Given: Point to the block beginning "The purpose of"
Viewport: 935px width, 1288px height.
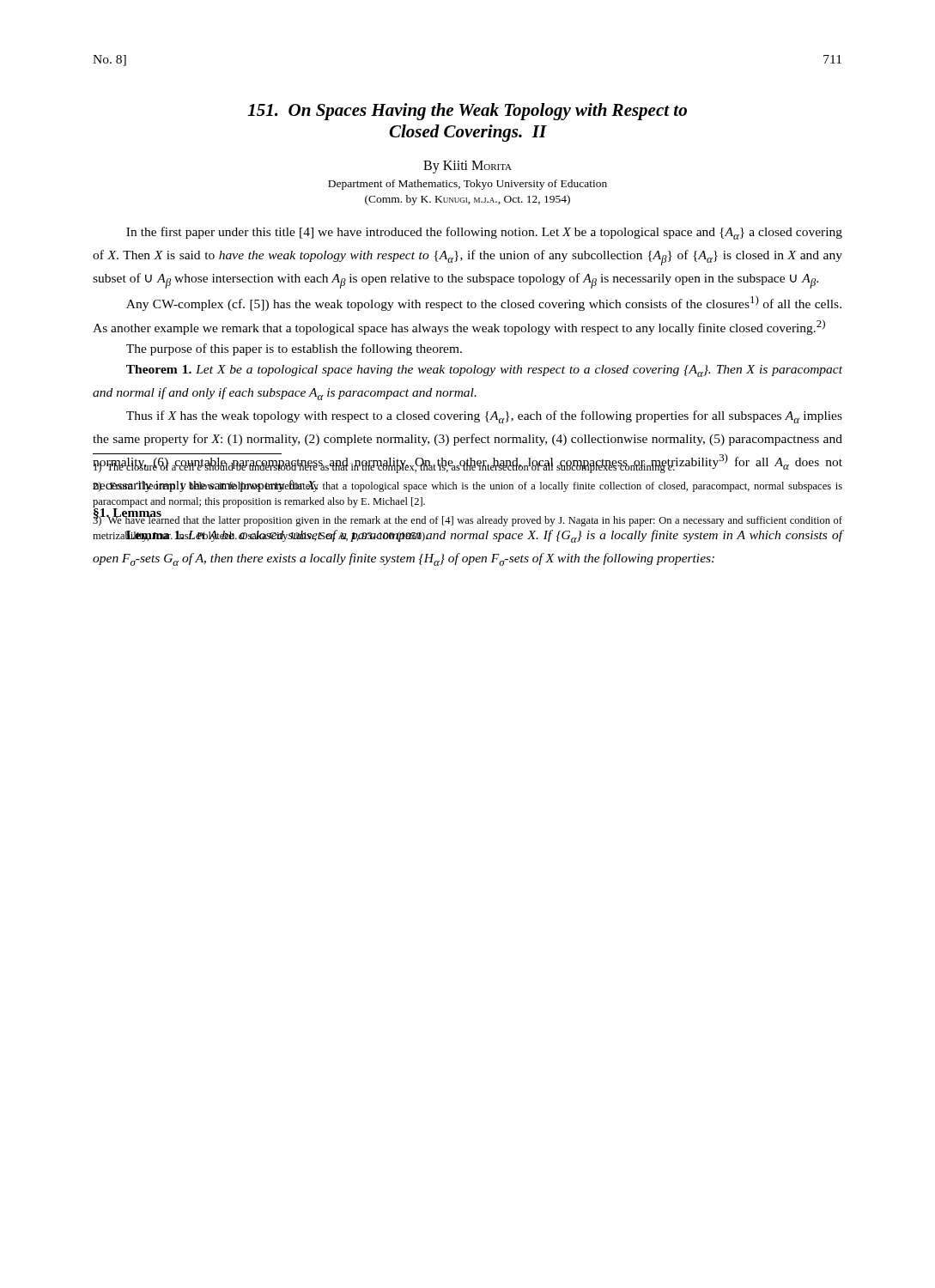Looking at the screenshot, I should pos(468,348).
